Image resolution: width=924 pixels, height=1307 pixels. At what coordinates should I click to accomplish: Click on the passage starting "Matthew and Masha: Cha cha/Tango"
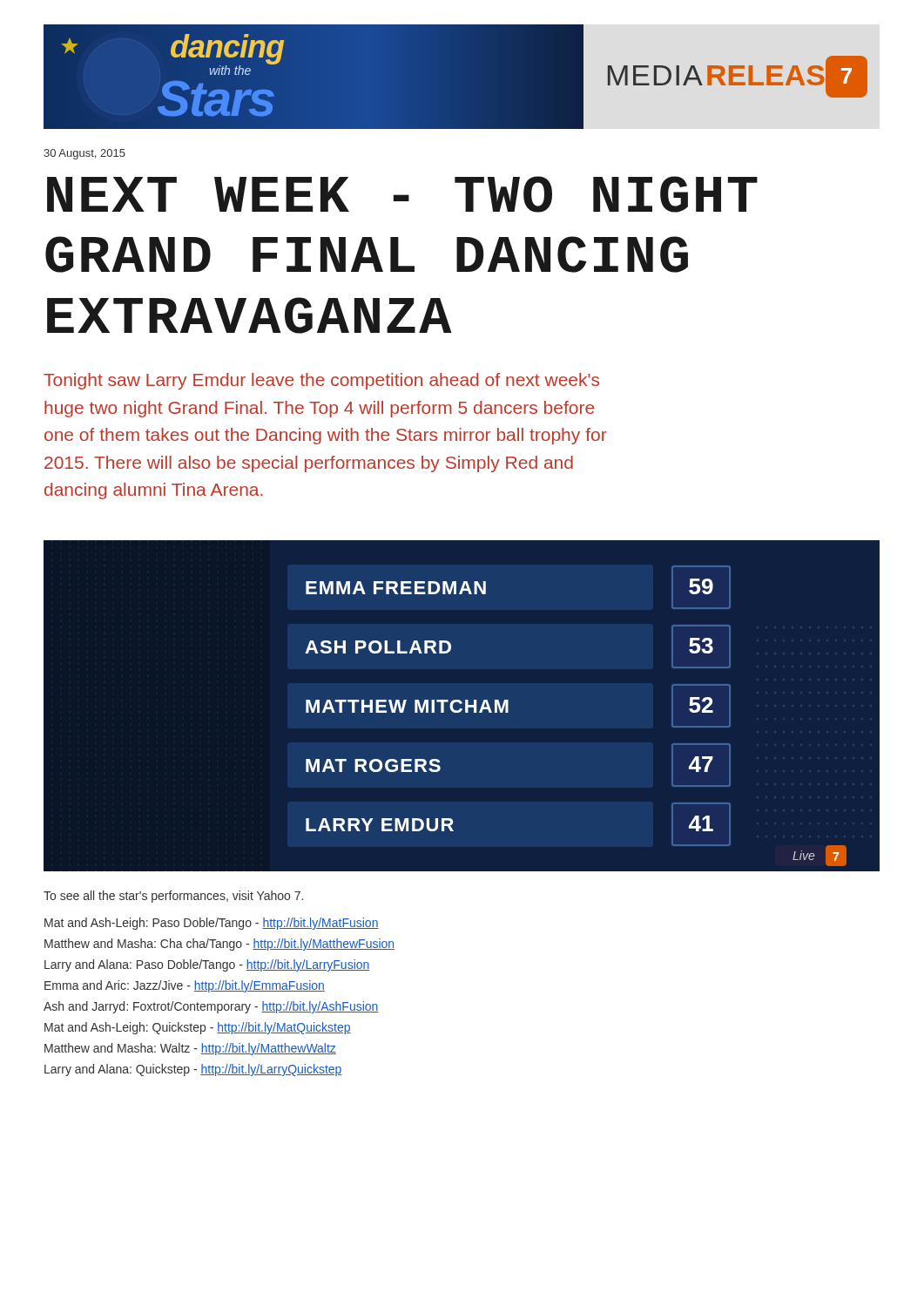pyautogui.click(x=219, y=944)
